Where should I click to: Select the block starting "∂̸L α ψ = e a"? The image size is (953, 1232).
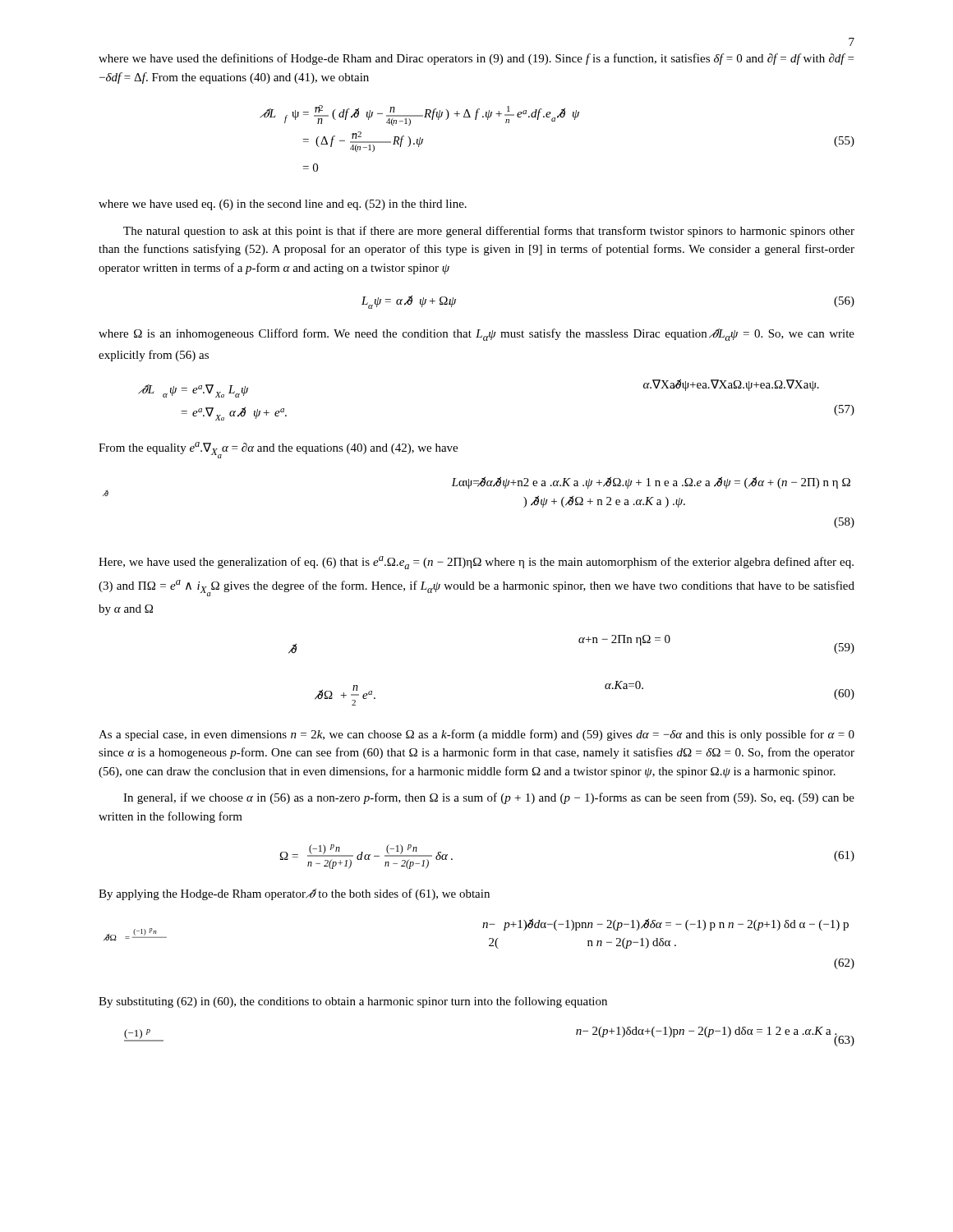pyautogui.click(x=197, y=388)
